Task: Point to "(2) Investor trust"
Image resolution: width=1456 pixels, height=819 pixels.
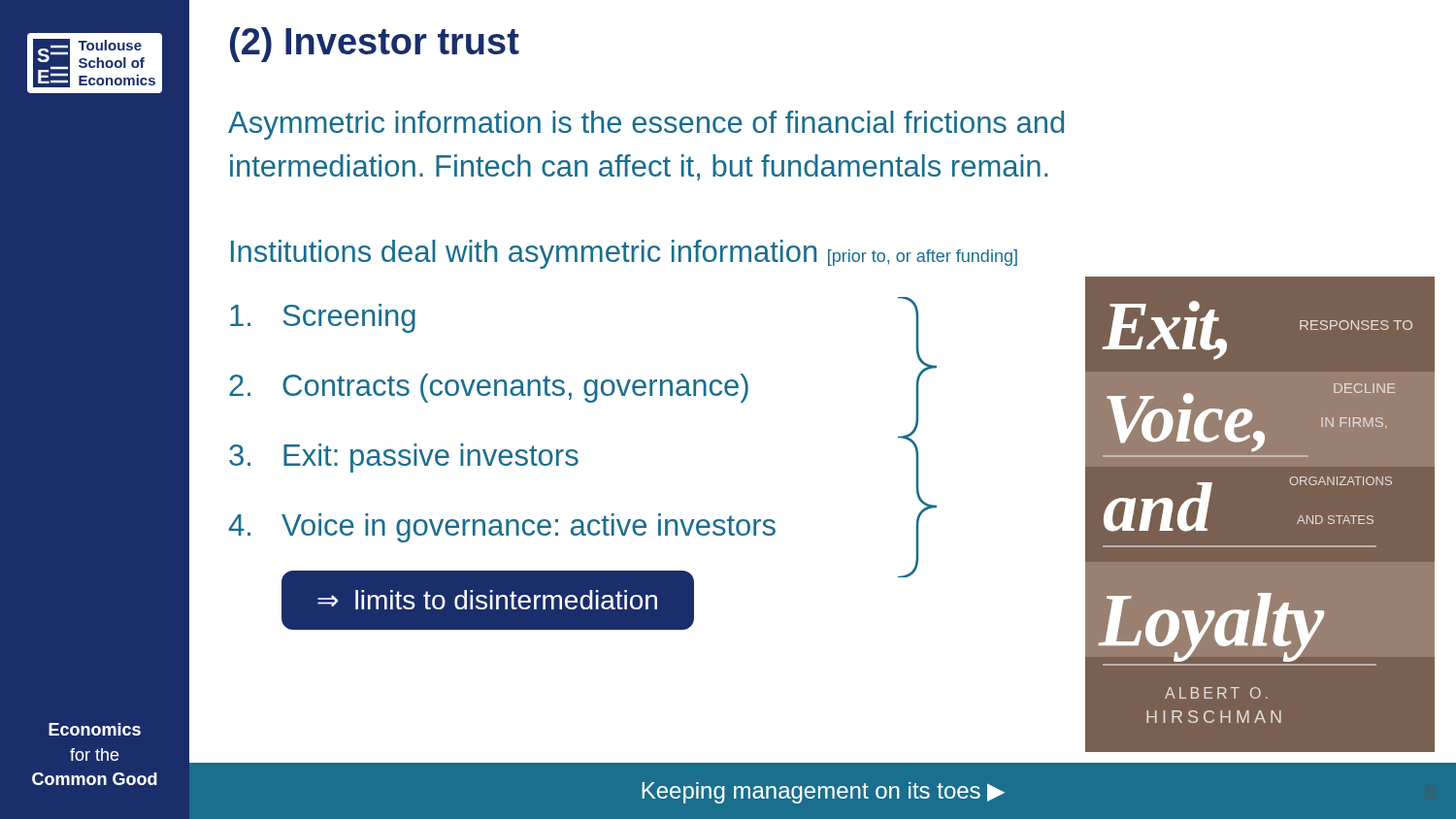Action: click(x=374, y=42)
